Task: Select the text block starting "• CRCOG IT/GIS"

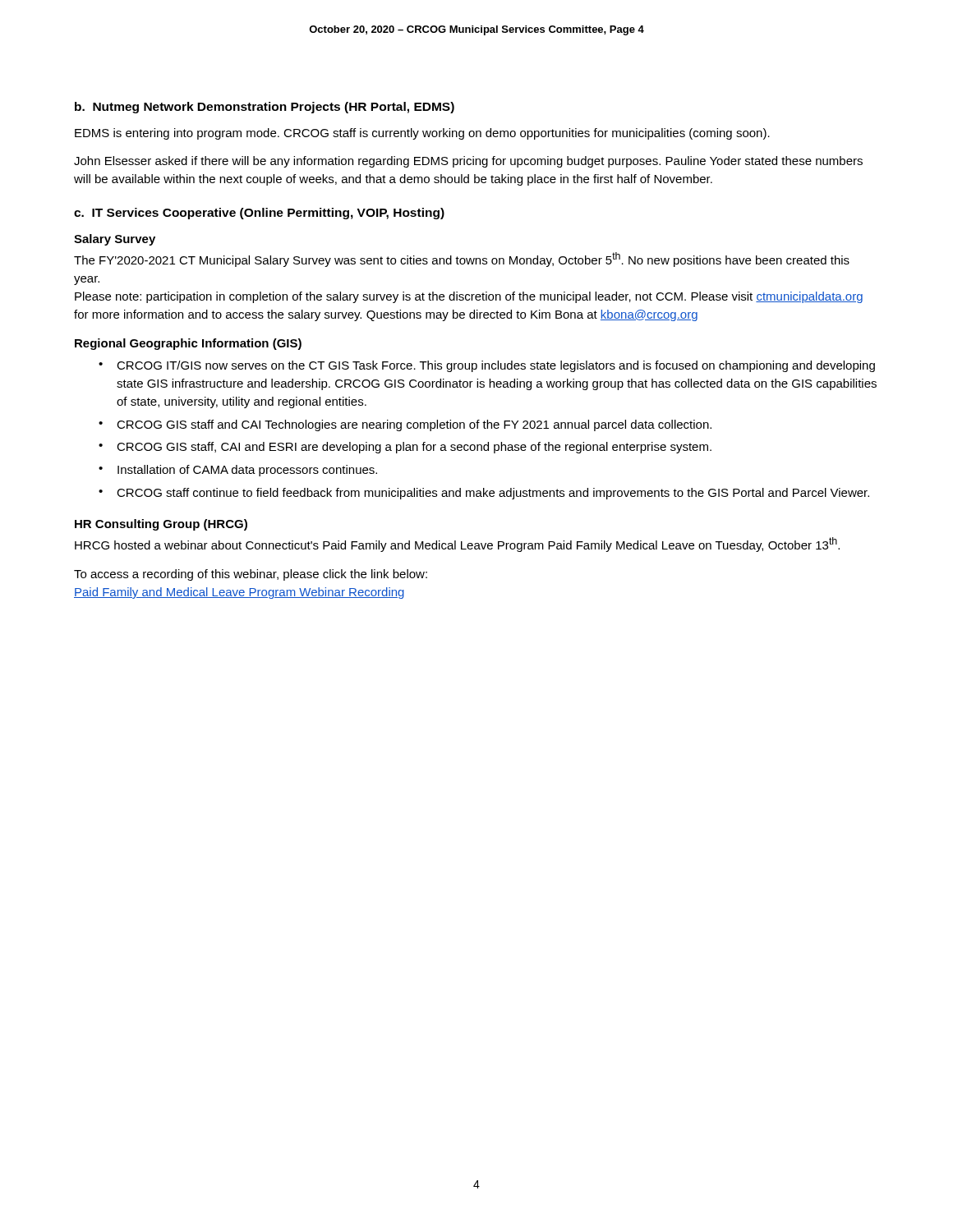Action: (x=489, y=383)
